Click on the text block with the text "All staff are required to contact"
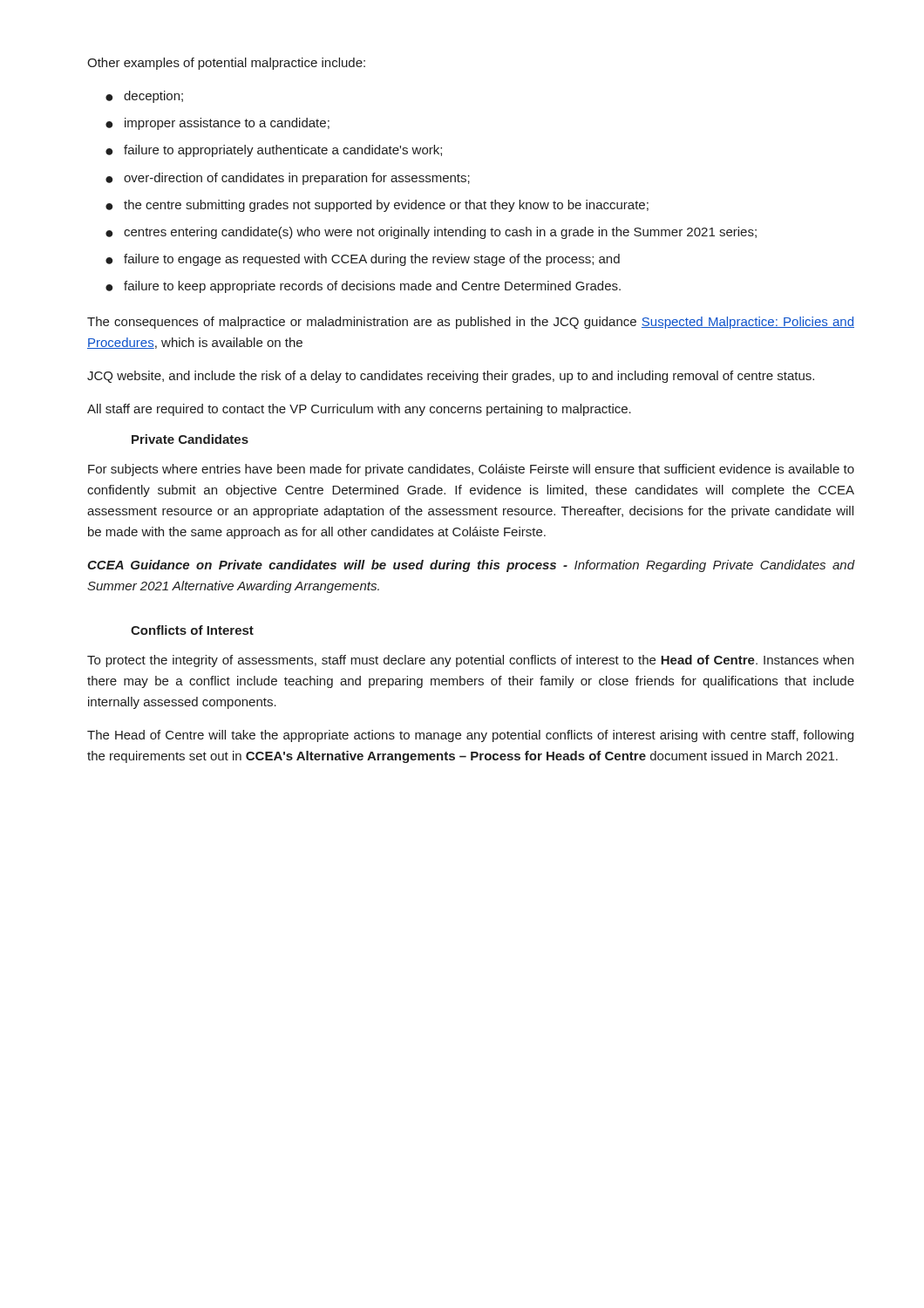This screenshot has height=1308, width=924. 359,408
